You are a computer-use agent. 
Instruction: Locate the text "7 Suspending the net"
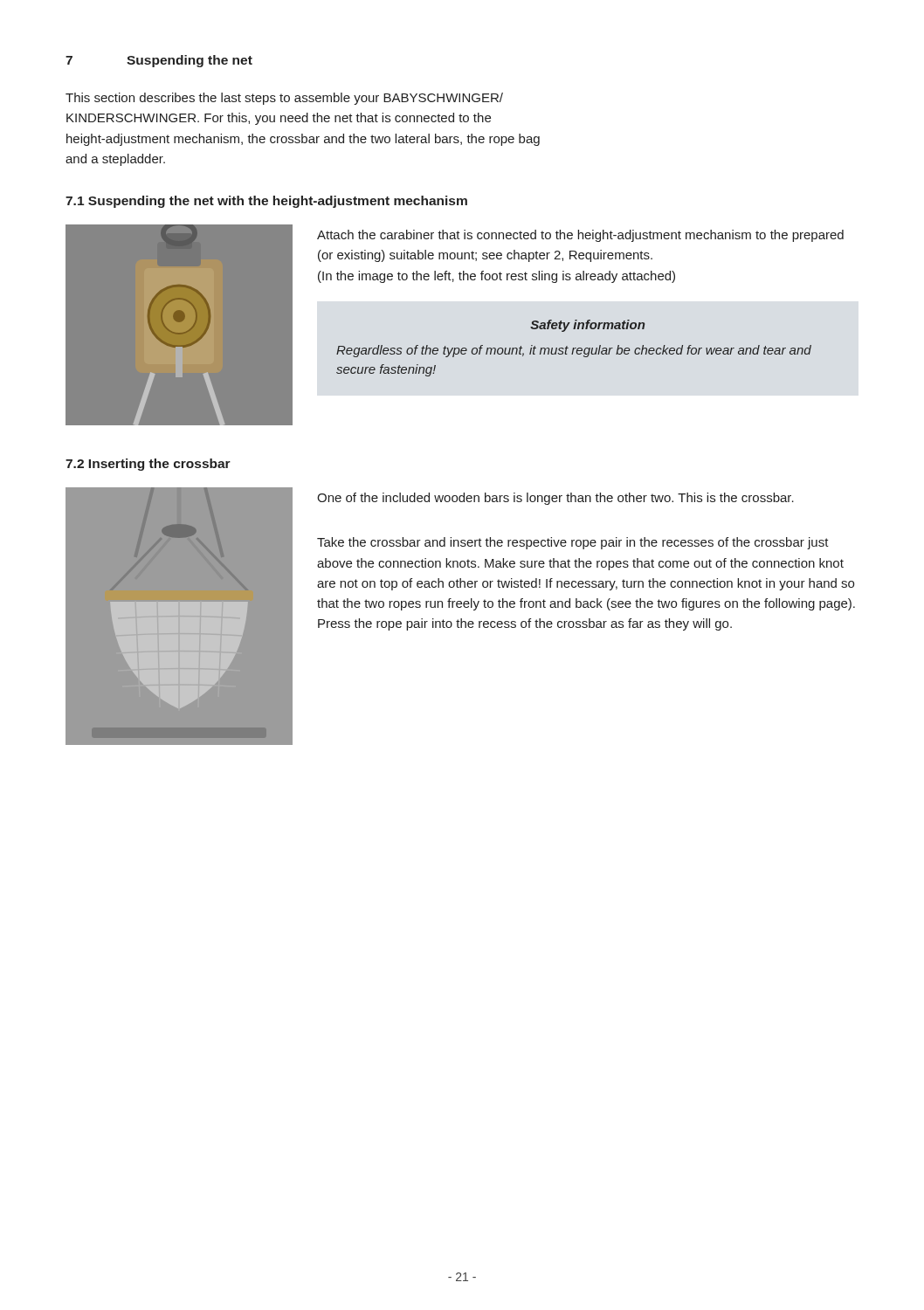[x=159, y=60]
